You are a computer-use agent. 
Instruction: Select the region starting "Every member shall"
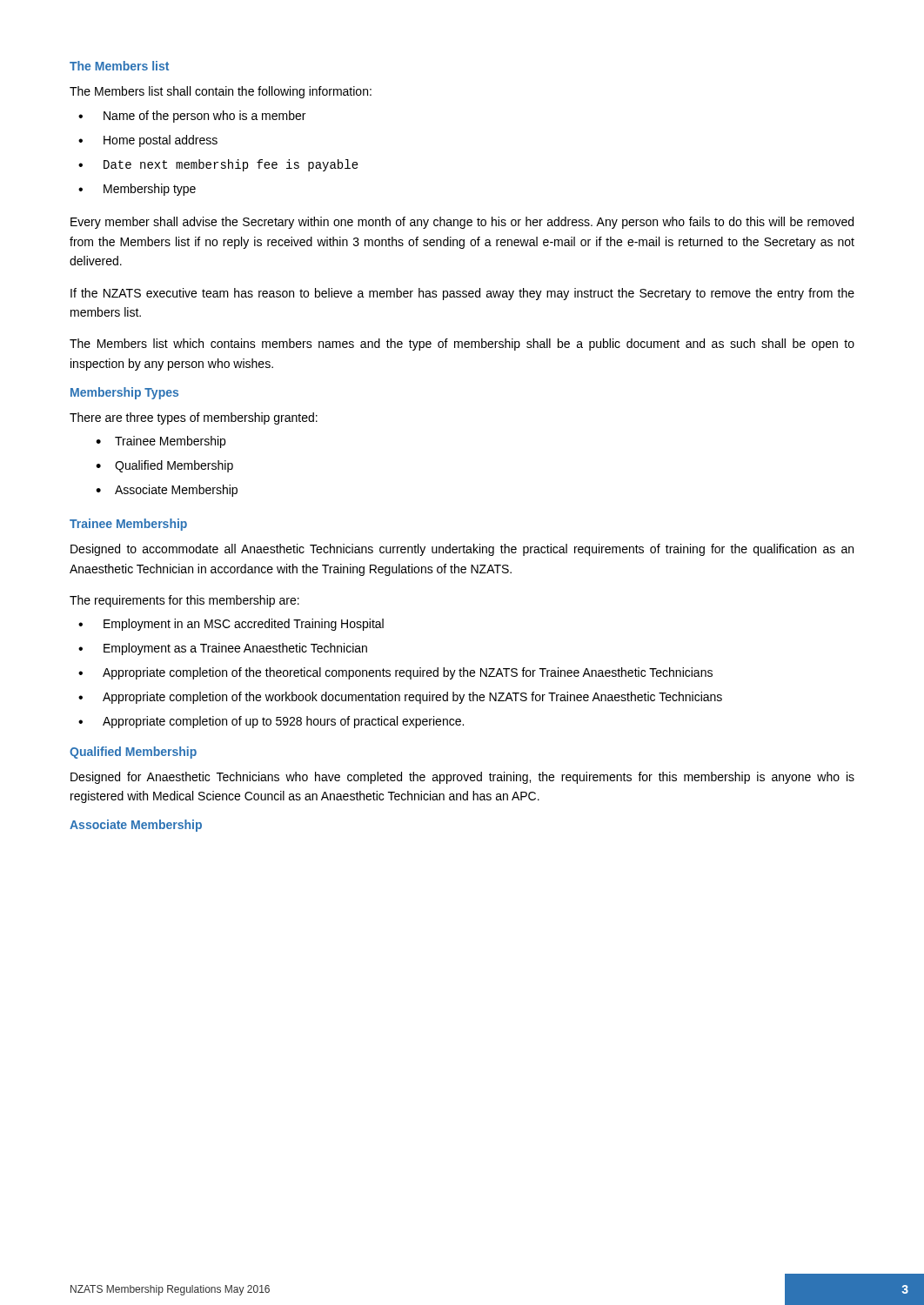pos(462,242)
